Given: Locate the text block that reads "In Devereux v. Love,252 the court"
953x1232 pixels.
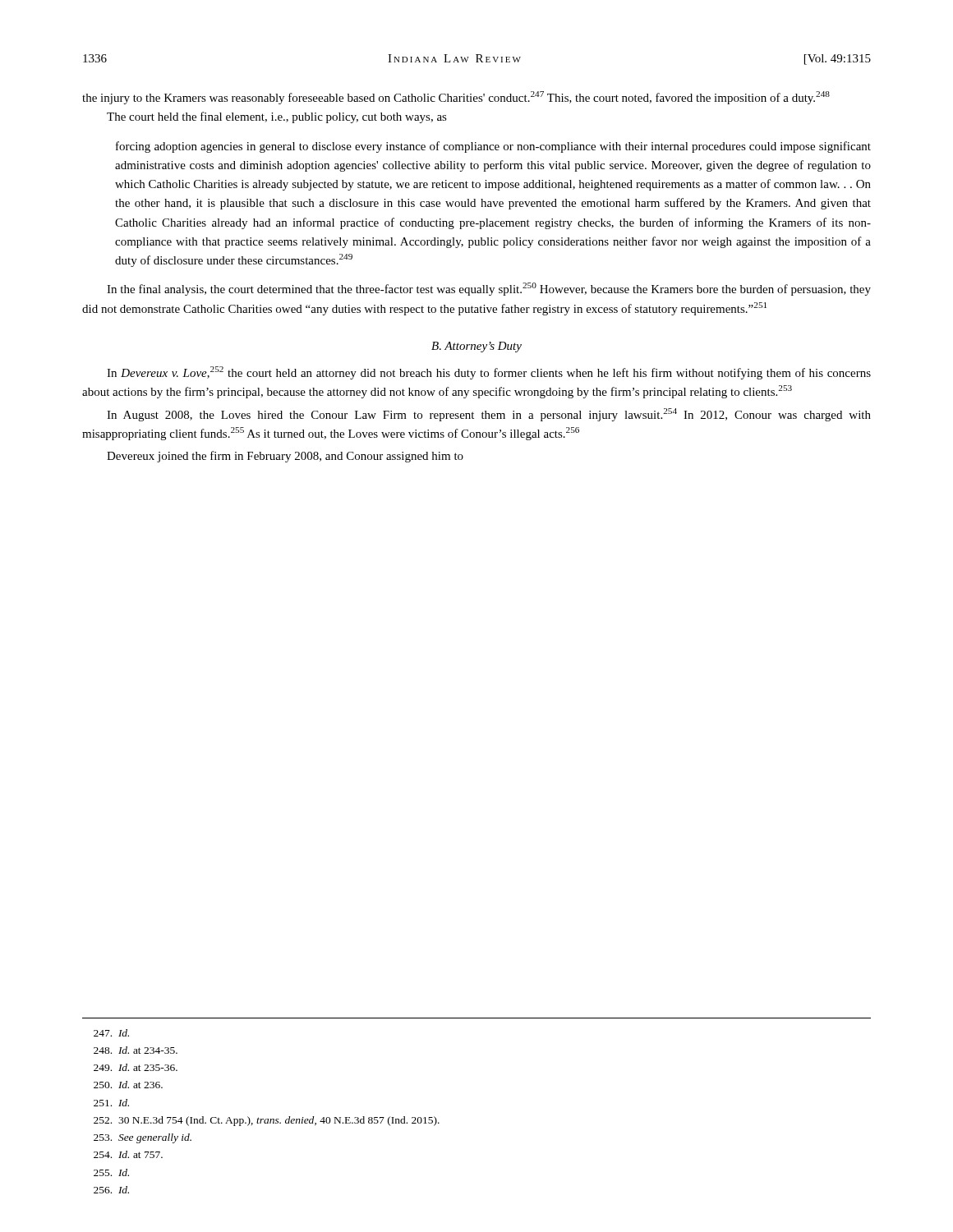Looking at the screenshot, I should click(x=476, y=383).
